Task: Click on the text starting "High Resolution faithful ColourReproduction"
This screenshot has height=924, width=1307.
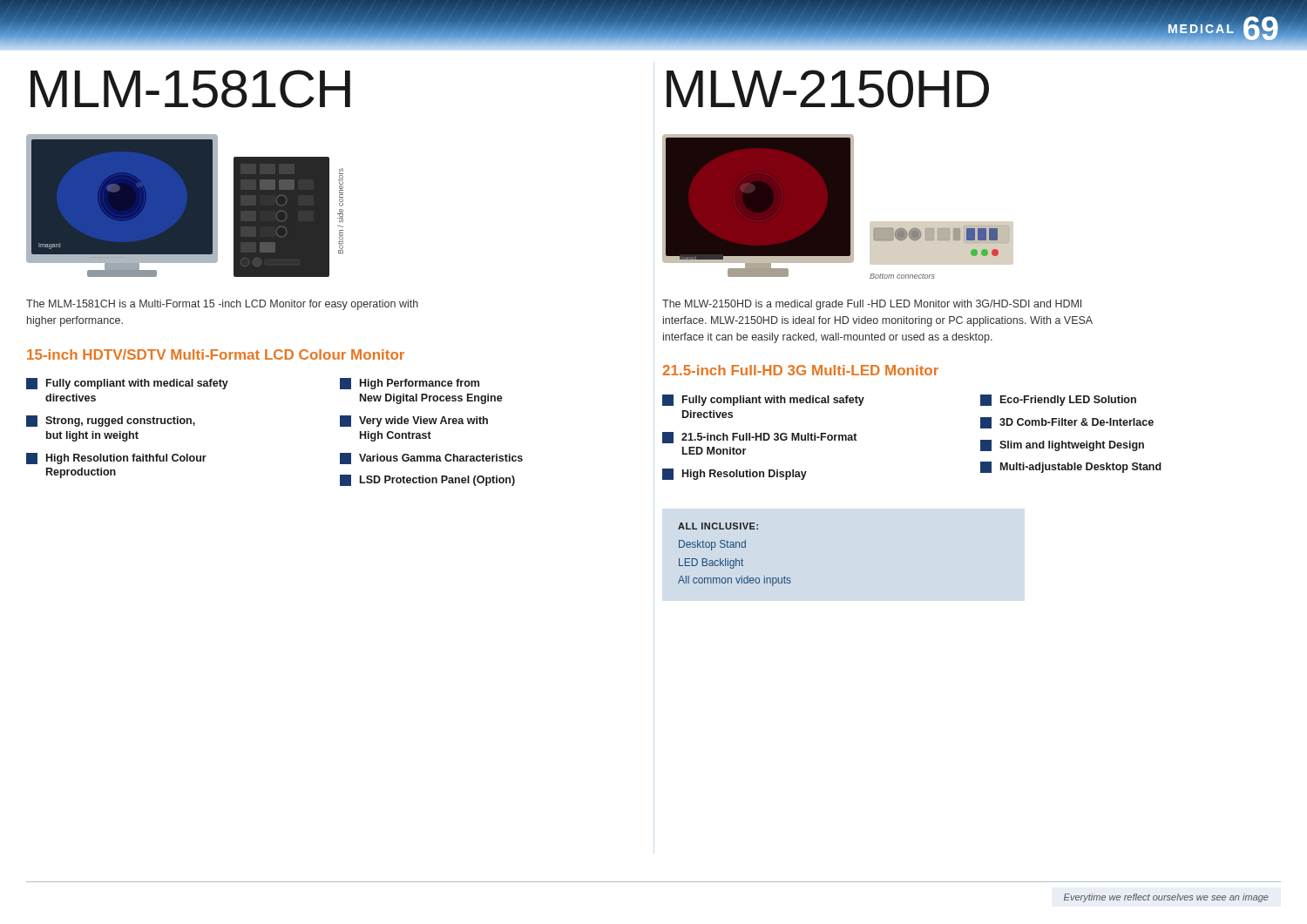Action: point(116,465)
